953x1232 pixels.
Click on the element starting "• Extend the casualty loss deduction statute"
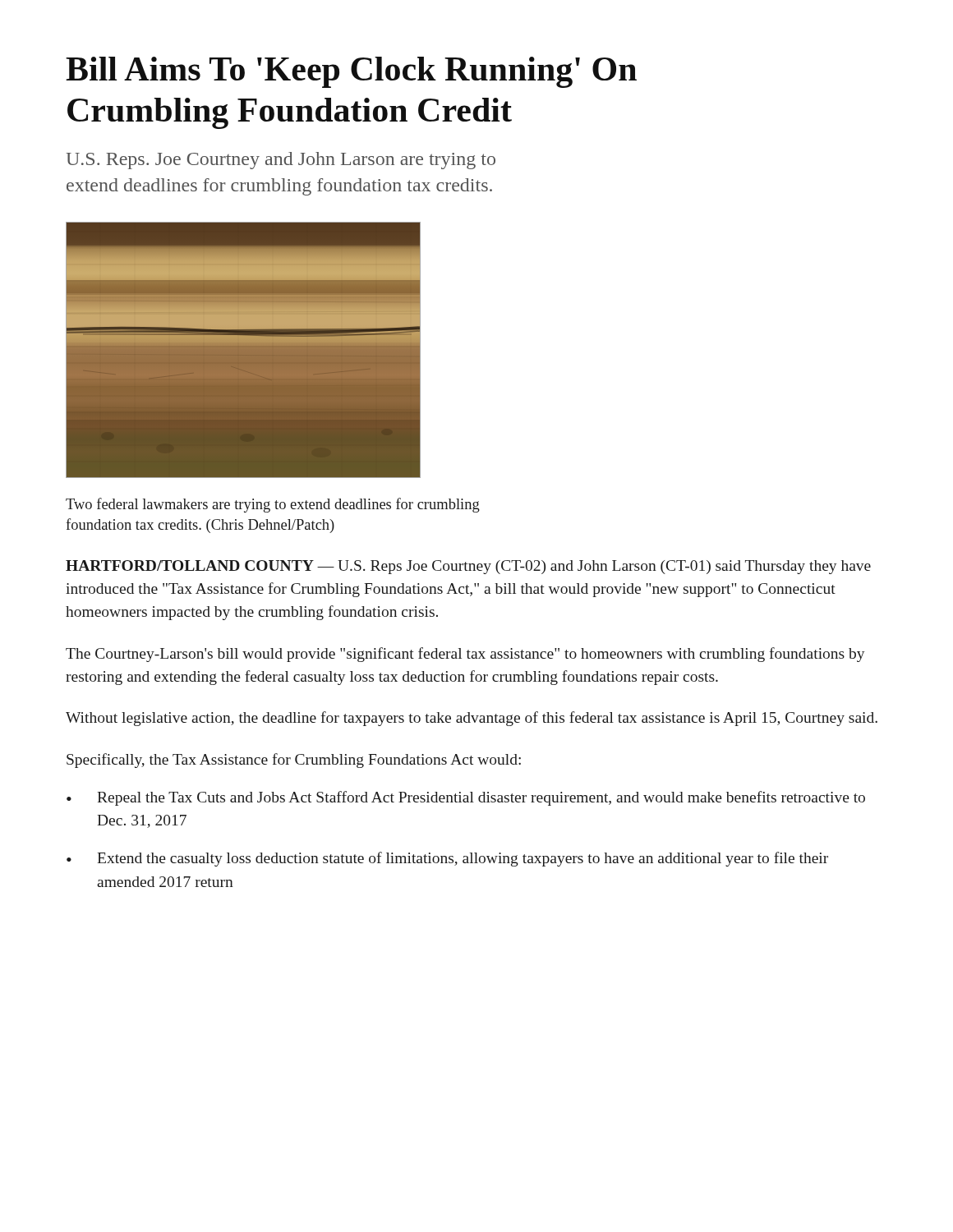tap(476, 870)
